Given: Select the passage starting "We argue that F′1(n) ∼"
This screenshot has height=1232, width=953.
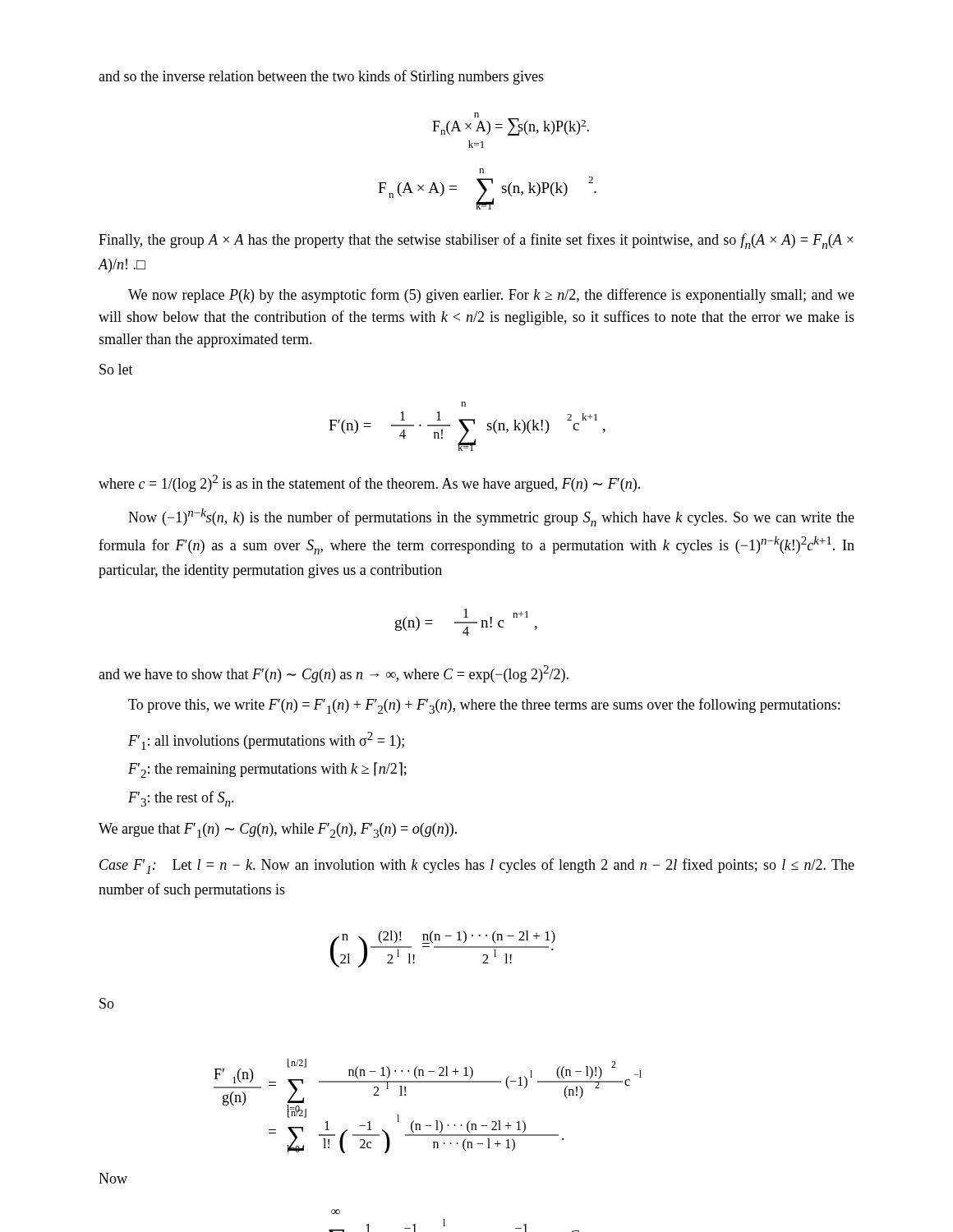Looking at the screenshot, I should 278,830.
